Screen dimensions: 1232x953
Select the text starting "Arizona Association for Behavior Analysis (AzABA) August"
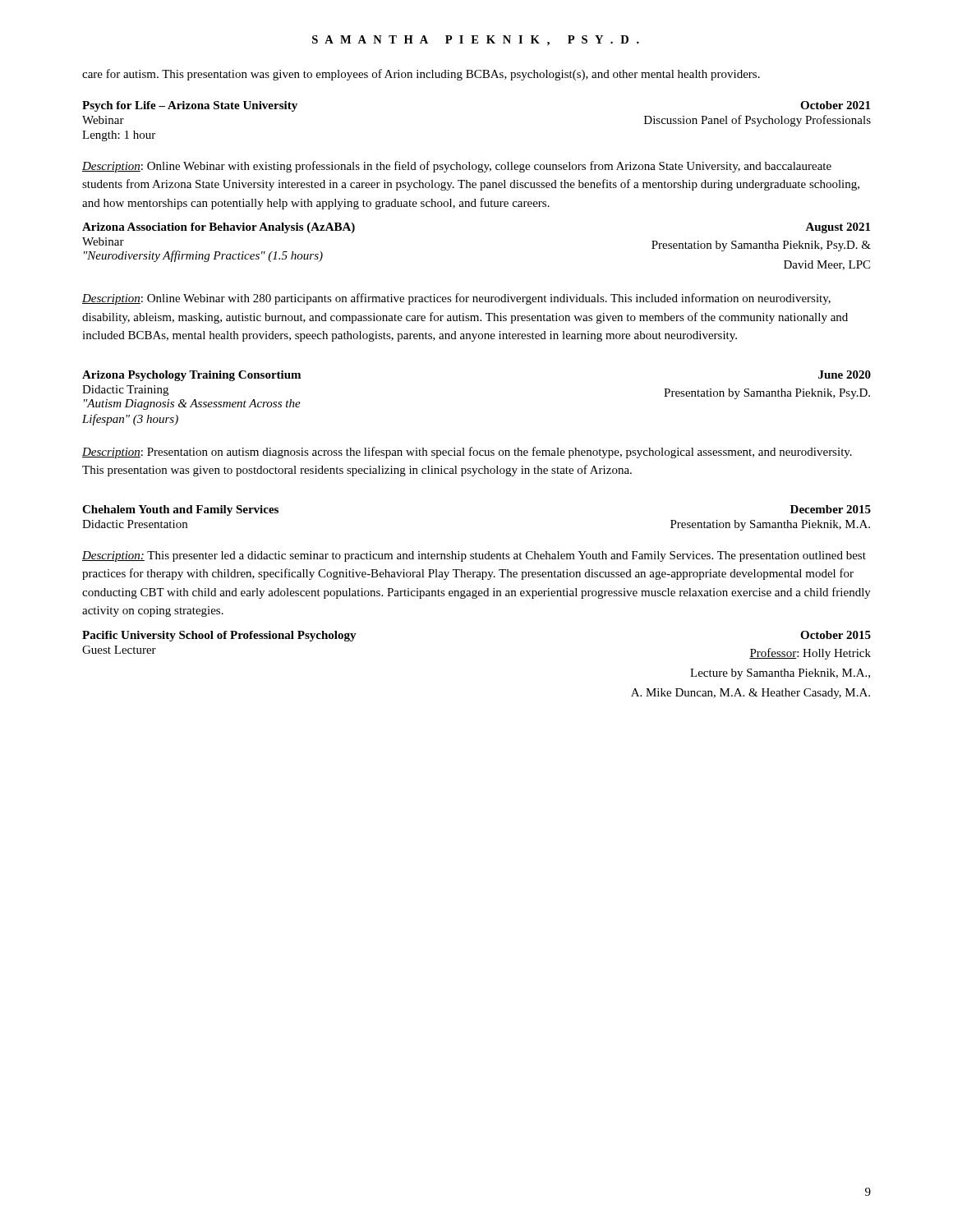coord(227,228)
